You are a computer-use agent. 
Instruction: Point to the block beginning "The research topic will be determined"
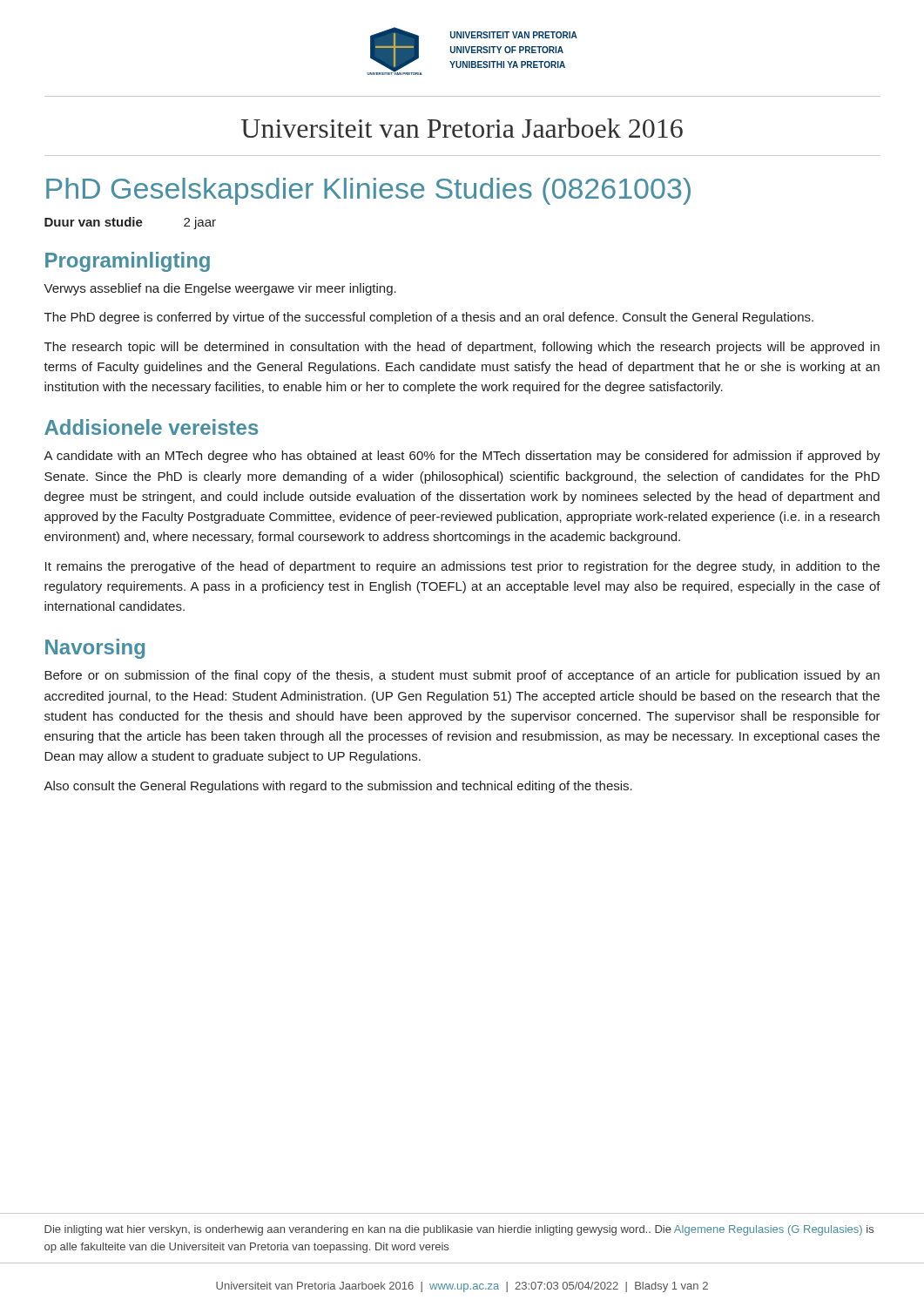pyautogui.click(x=462, y=366)
